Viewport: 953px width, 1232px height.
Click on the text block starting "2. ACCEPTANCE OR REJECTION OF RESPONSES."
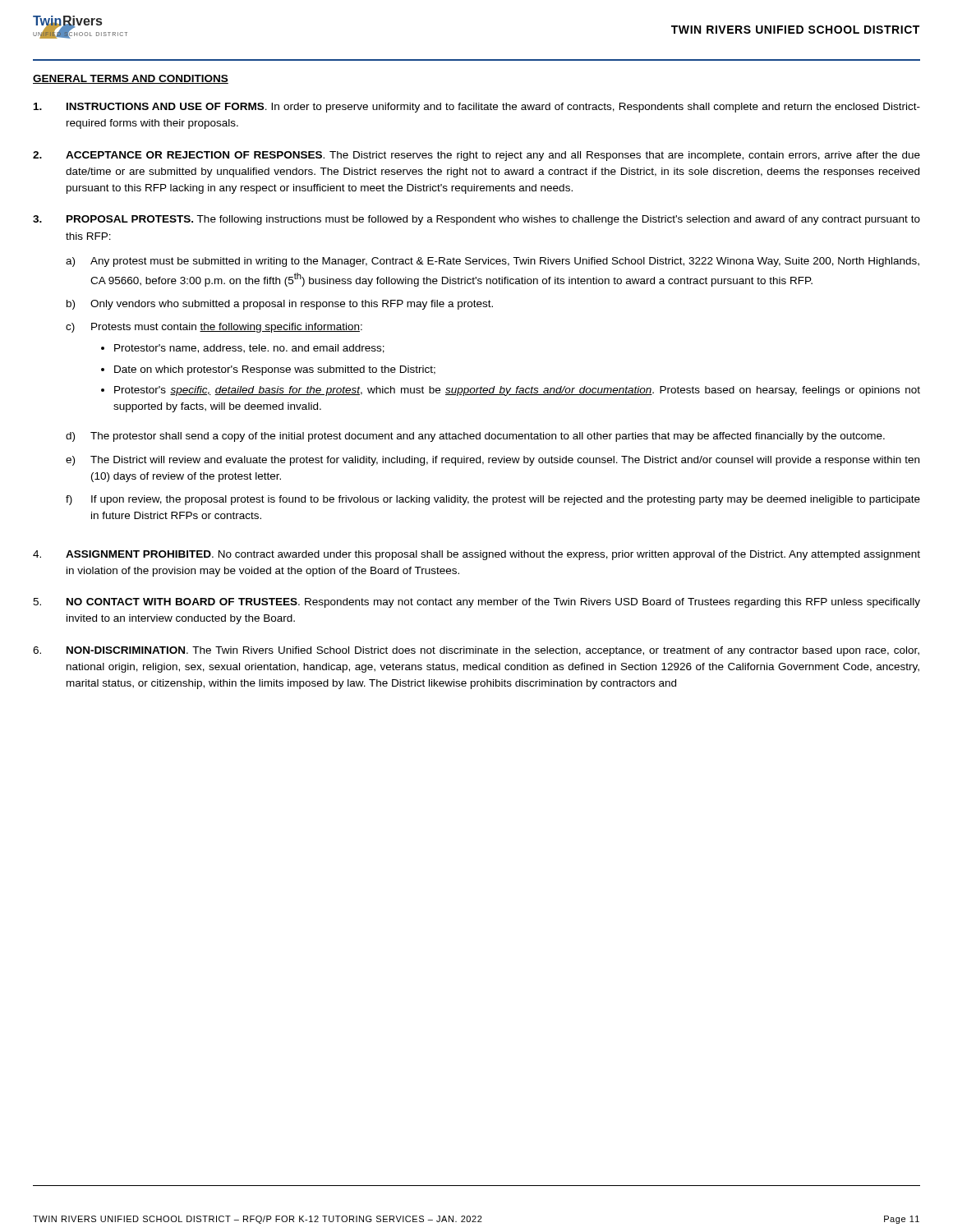click(x=476, y=172)
